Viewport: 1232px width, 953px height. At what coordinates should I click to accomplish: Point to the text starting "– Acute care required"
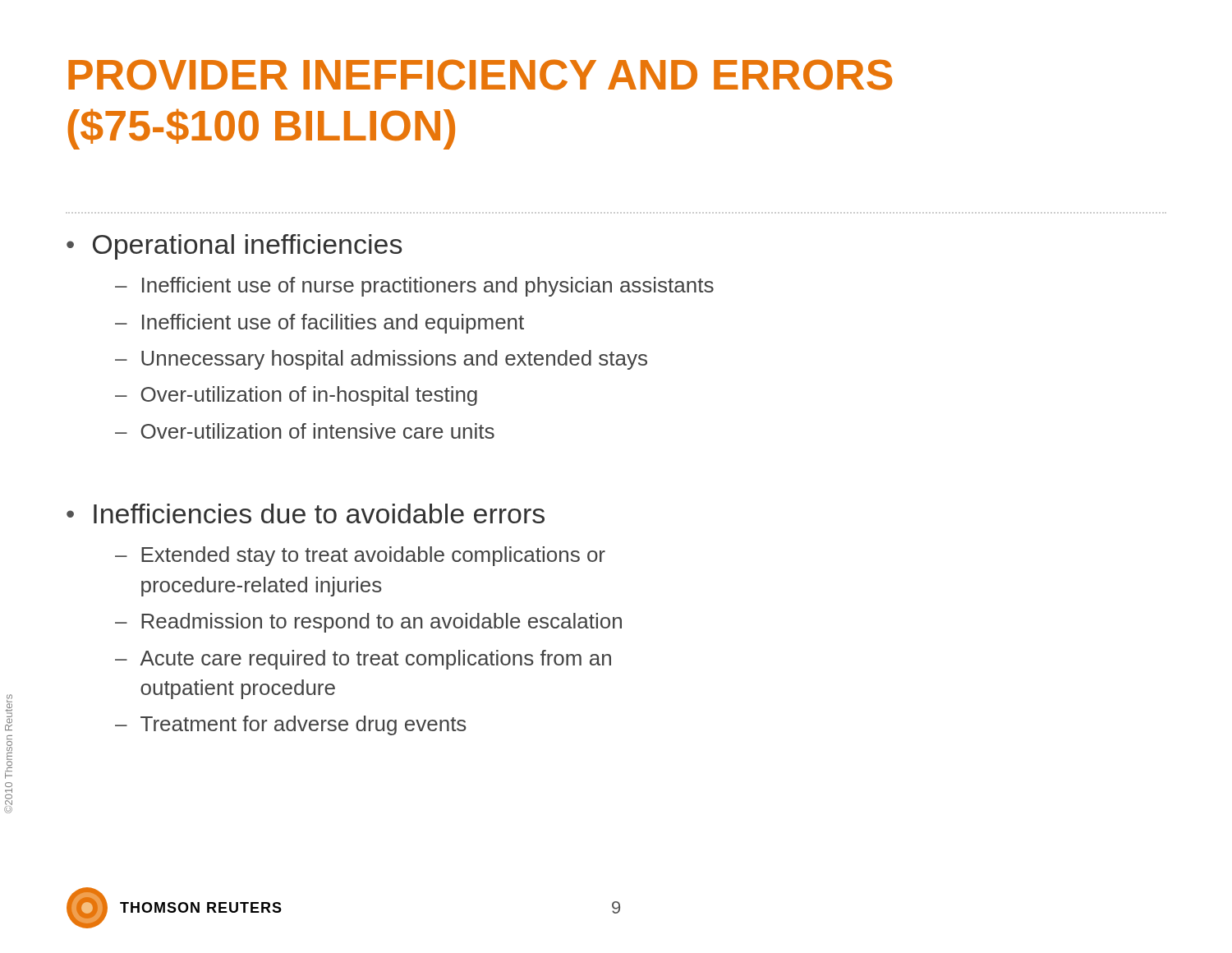coord(364,673)
